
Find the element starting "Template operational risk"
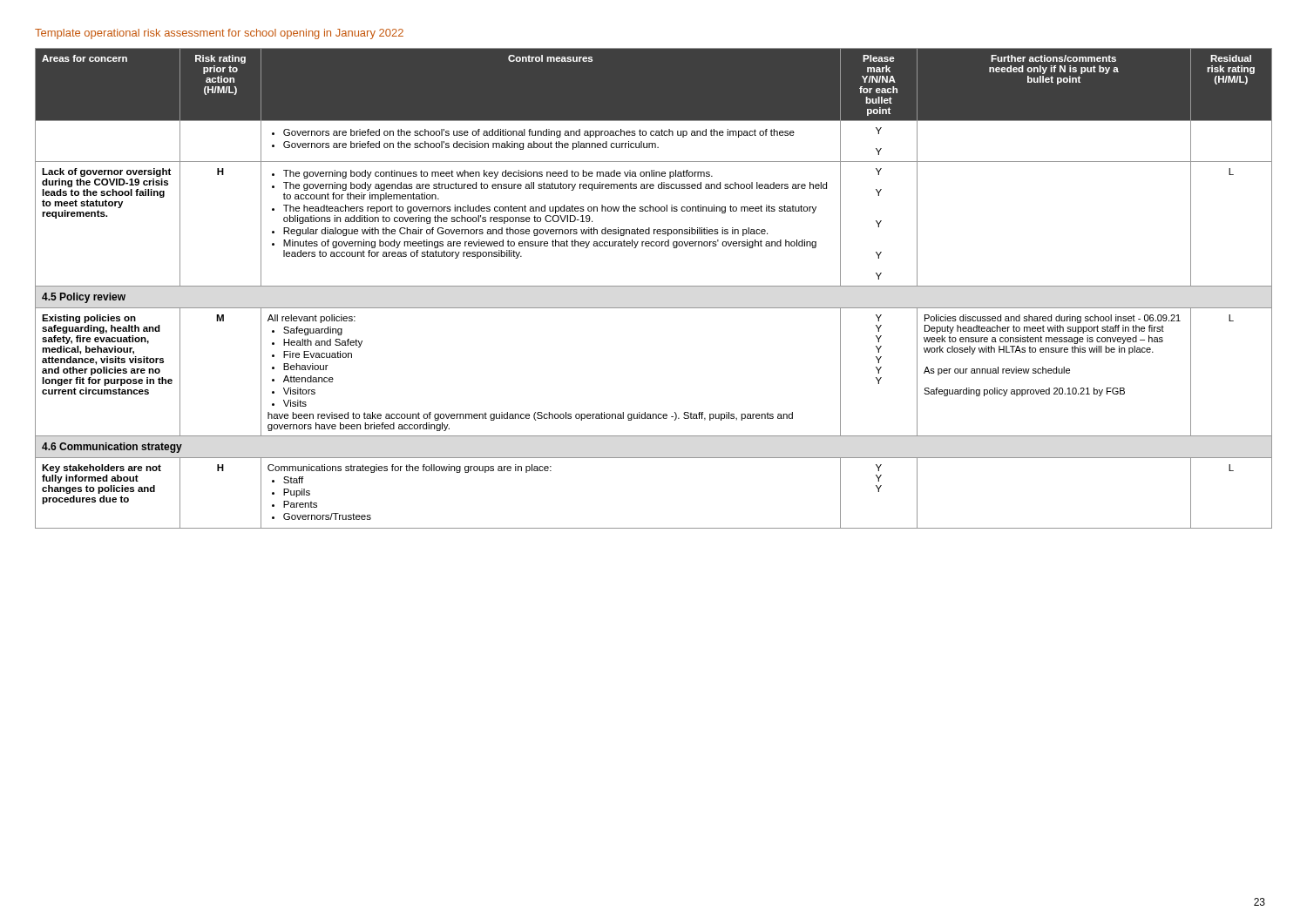pyautogui.click(x=219, y=33)
